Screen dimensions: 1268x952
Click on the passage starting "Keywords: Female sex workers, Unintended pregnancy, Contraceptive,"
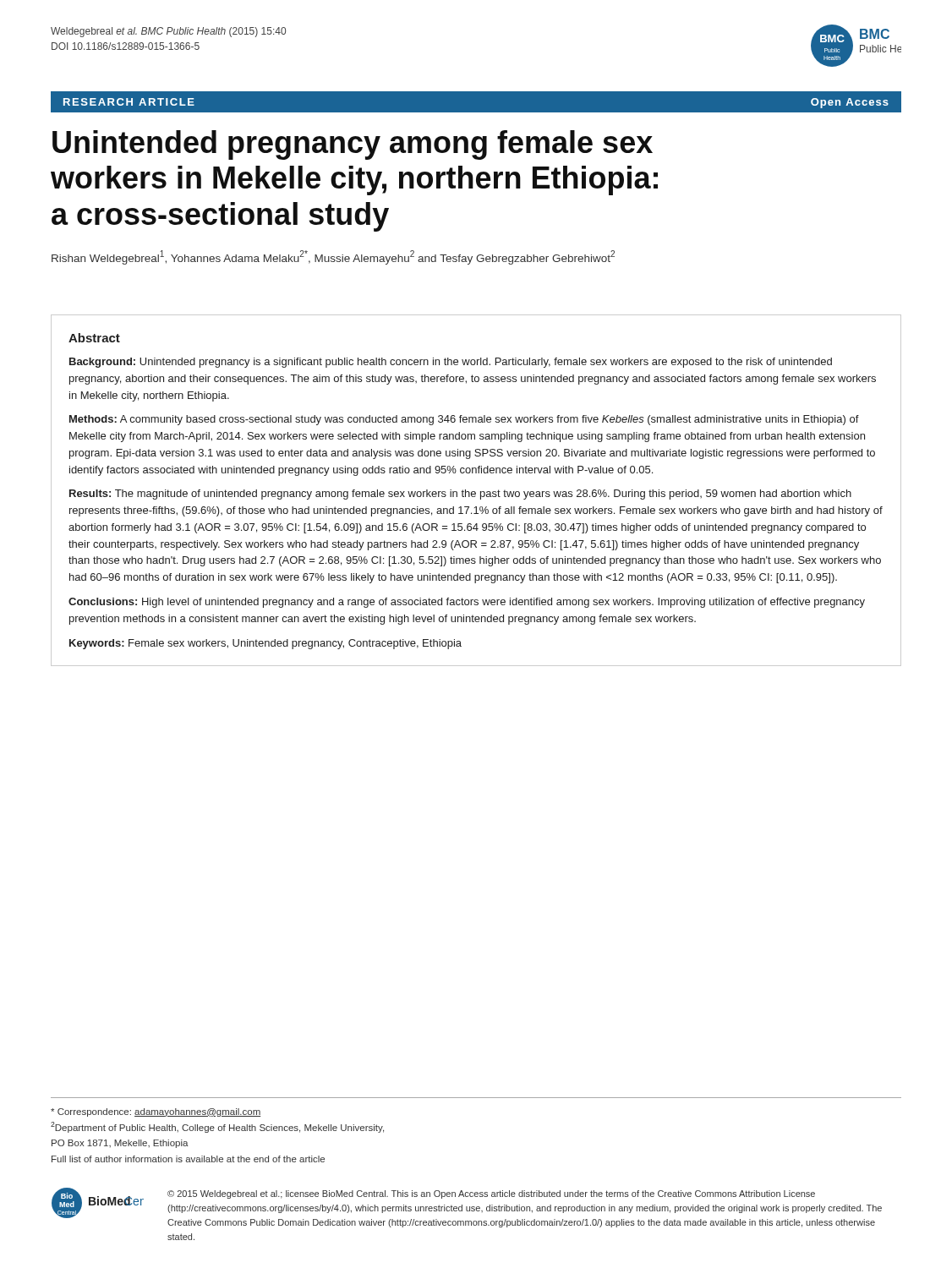265,643
